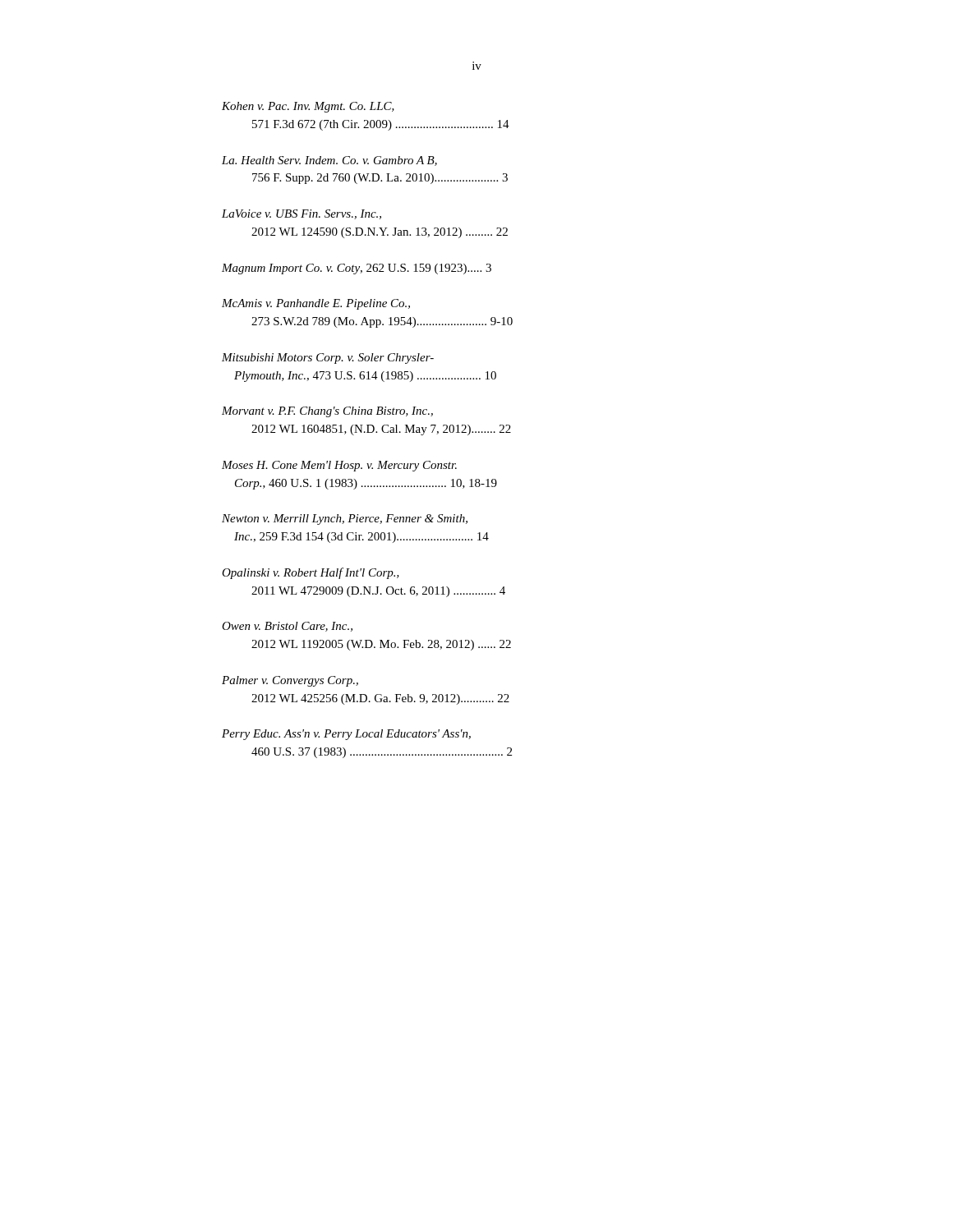Navigate to the passage starting "Mitsubishi Motors Corp. v. Soler Chrysler- Plymouth, Inc.,"

[x=359, y=366]
